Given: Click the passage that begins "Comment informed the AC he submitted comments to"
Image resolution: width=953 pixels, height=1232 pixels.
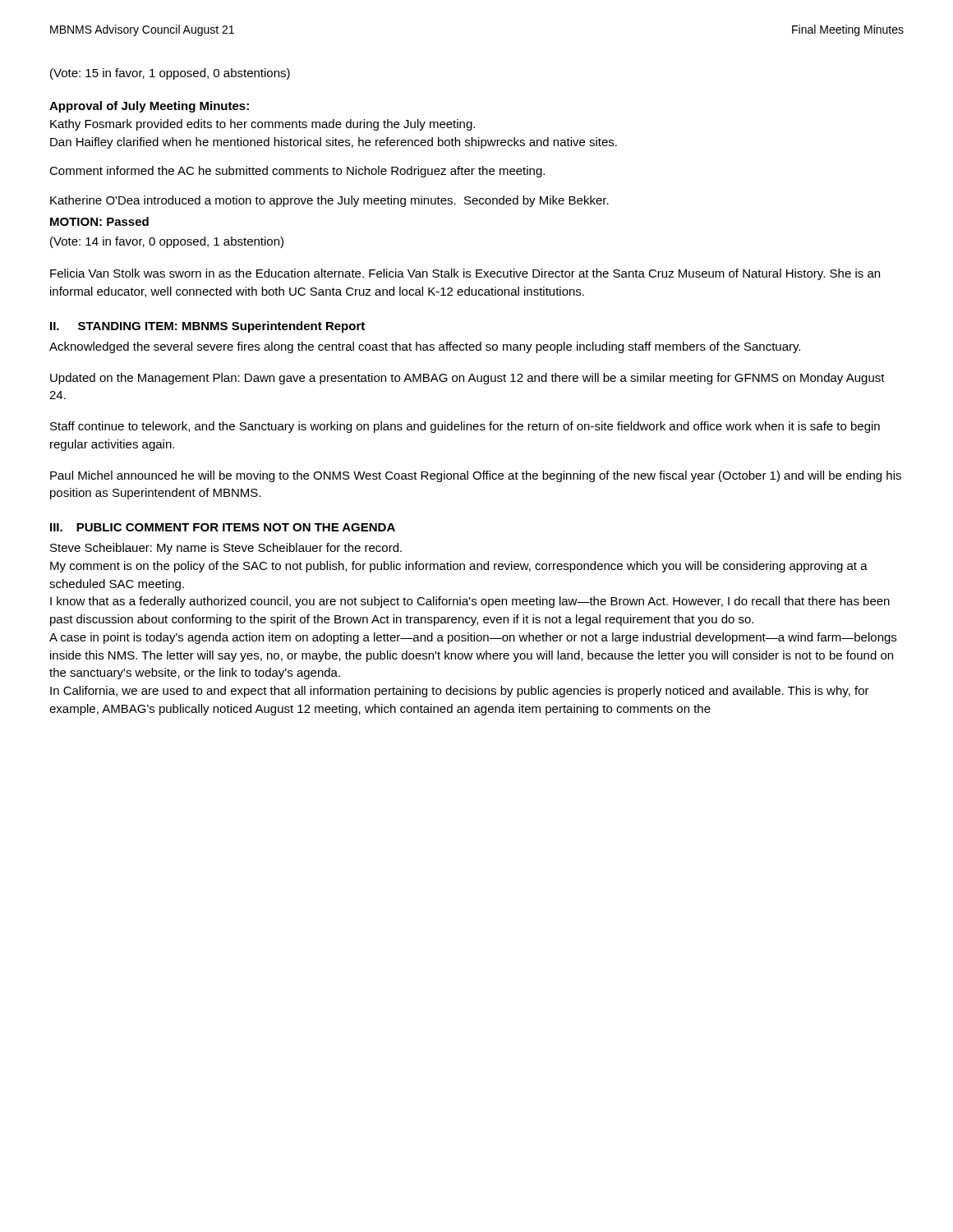Looking at the screenshot, I should point(298,171).
